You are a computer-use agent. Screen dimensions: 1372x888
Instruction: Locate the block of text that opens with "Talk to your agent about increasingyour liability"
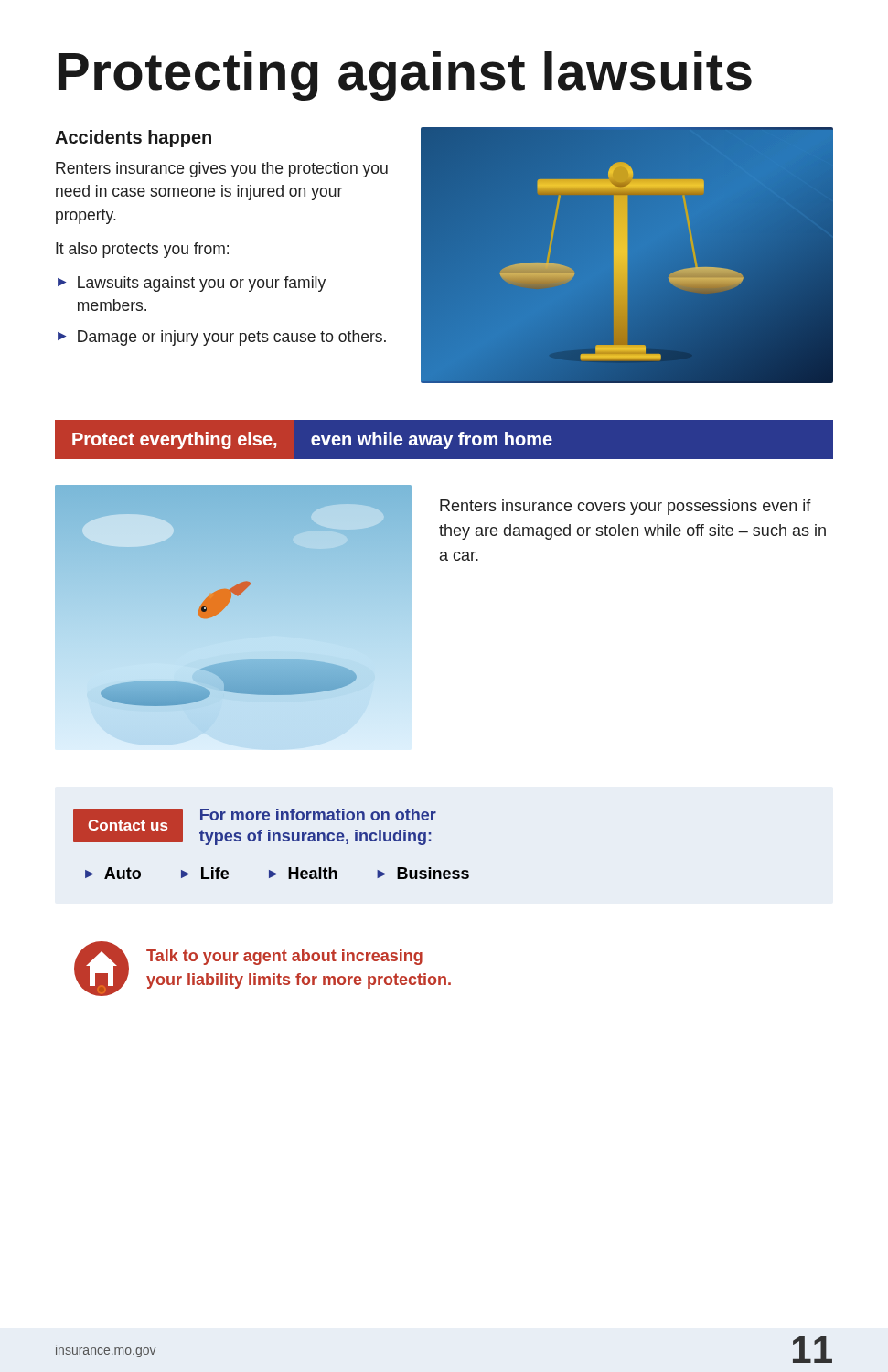click(444, 968)
